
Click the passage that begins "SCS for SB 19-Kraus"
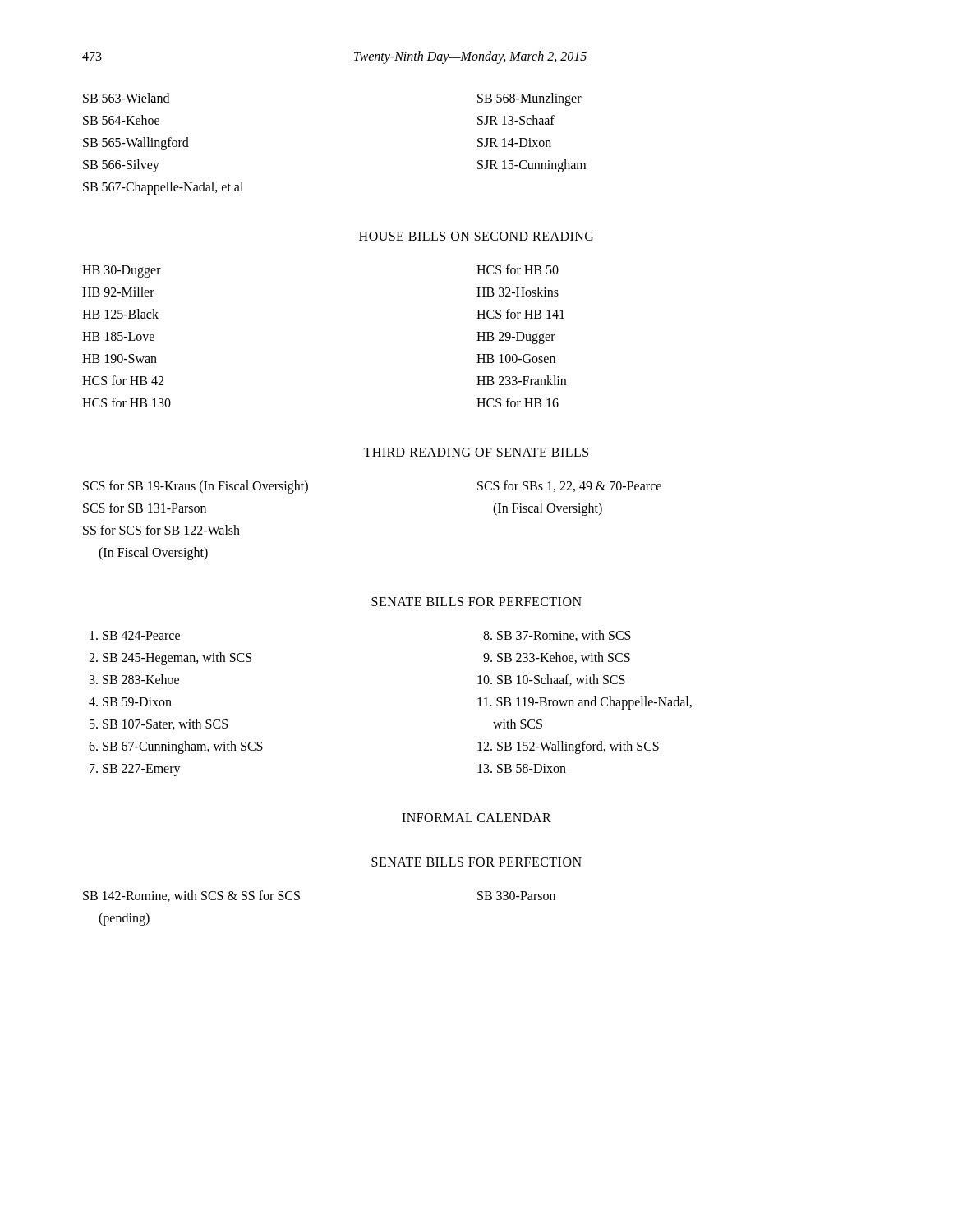click(x=195, y=486)
